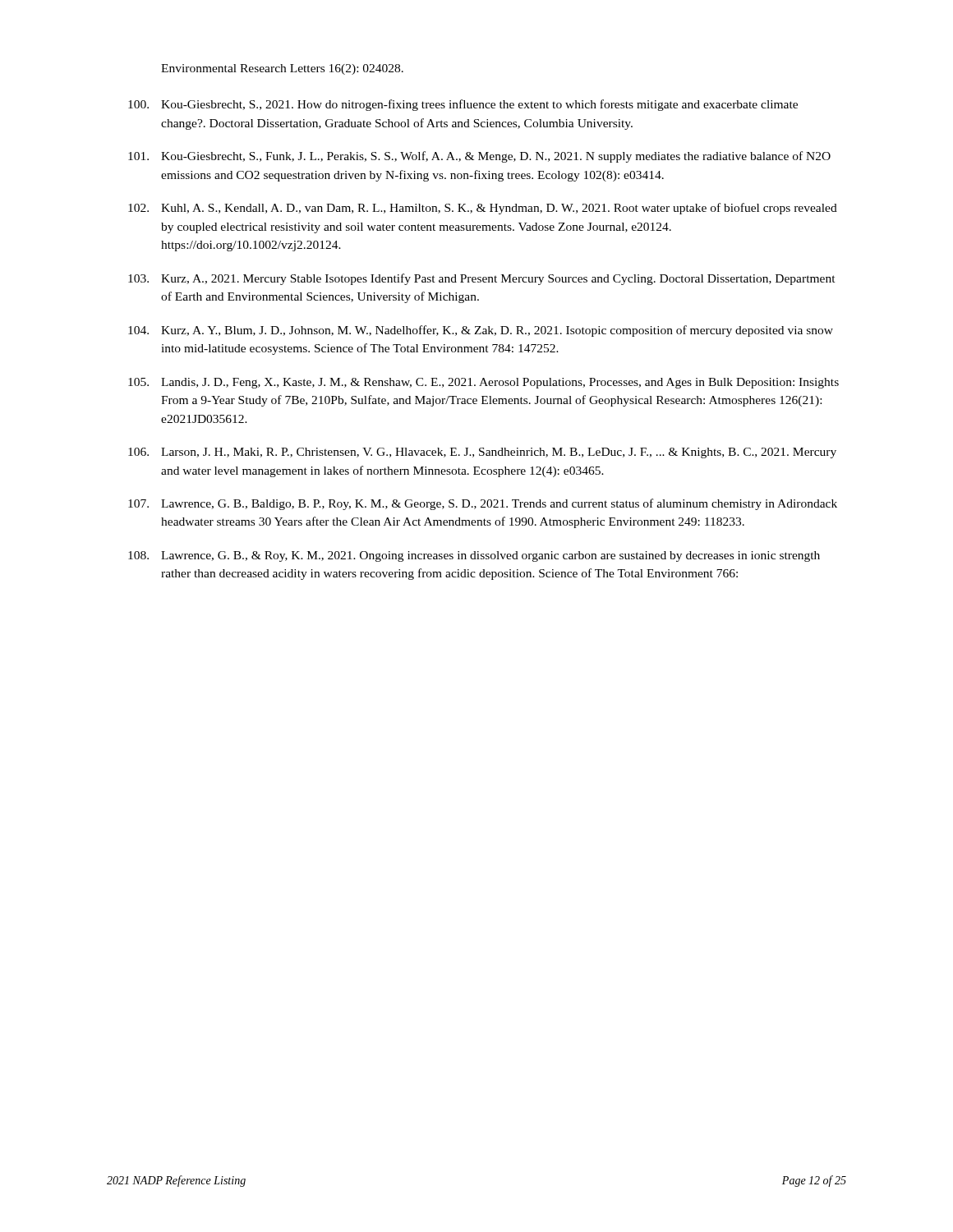The height and width of the screenshot is (1232, 953).
Task: Locate the list item containing "108. Lawrence, G. B., & Roy,"
Action: pyautogui.click(x=476, y=565)
